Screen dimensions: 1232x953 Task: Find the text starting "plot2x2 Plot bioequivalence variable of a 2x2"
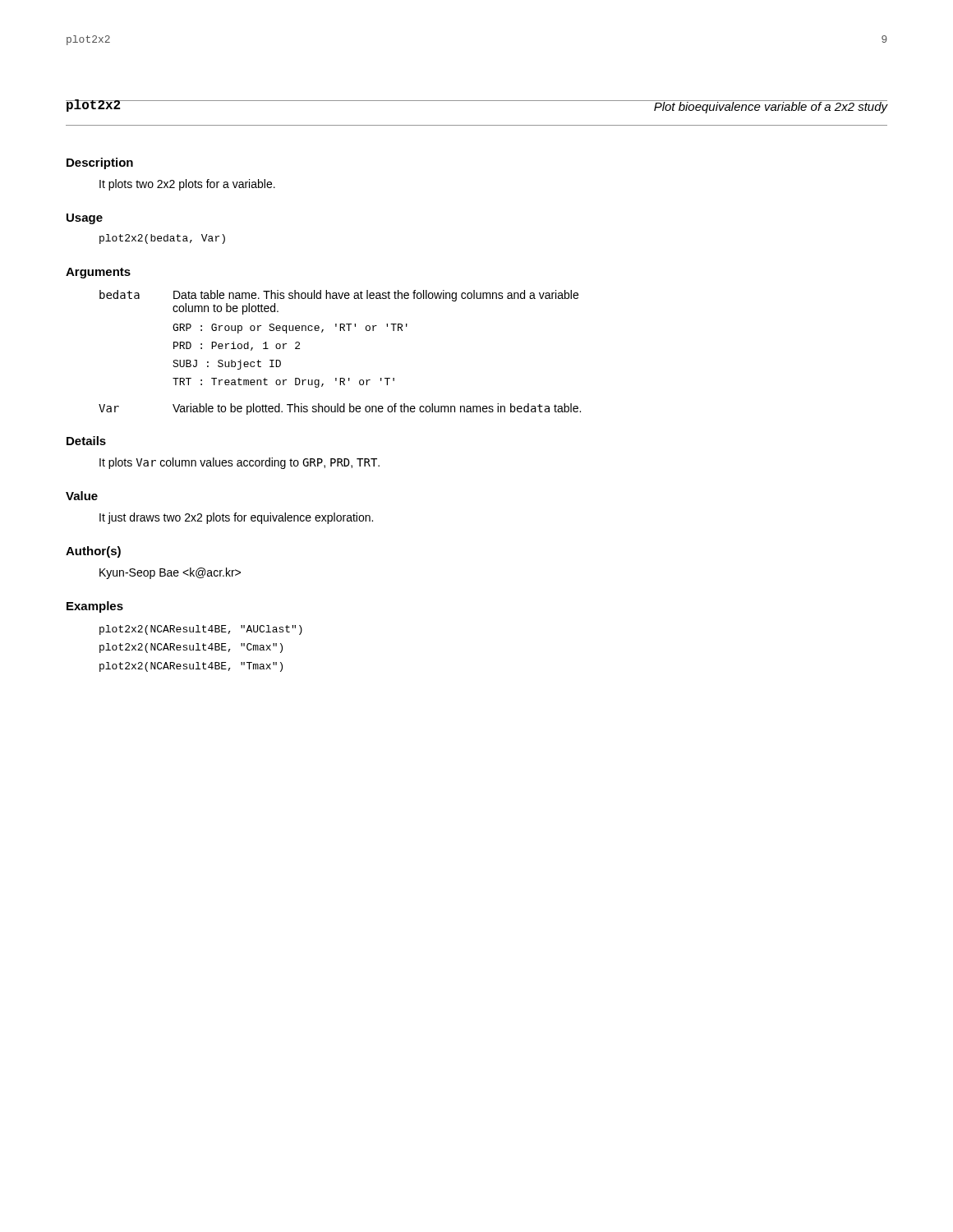[476, 106]
